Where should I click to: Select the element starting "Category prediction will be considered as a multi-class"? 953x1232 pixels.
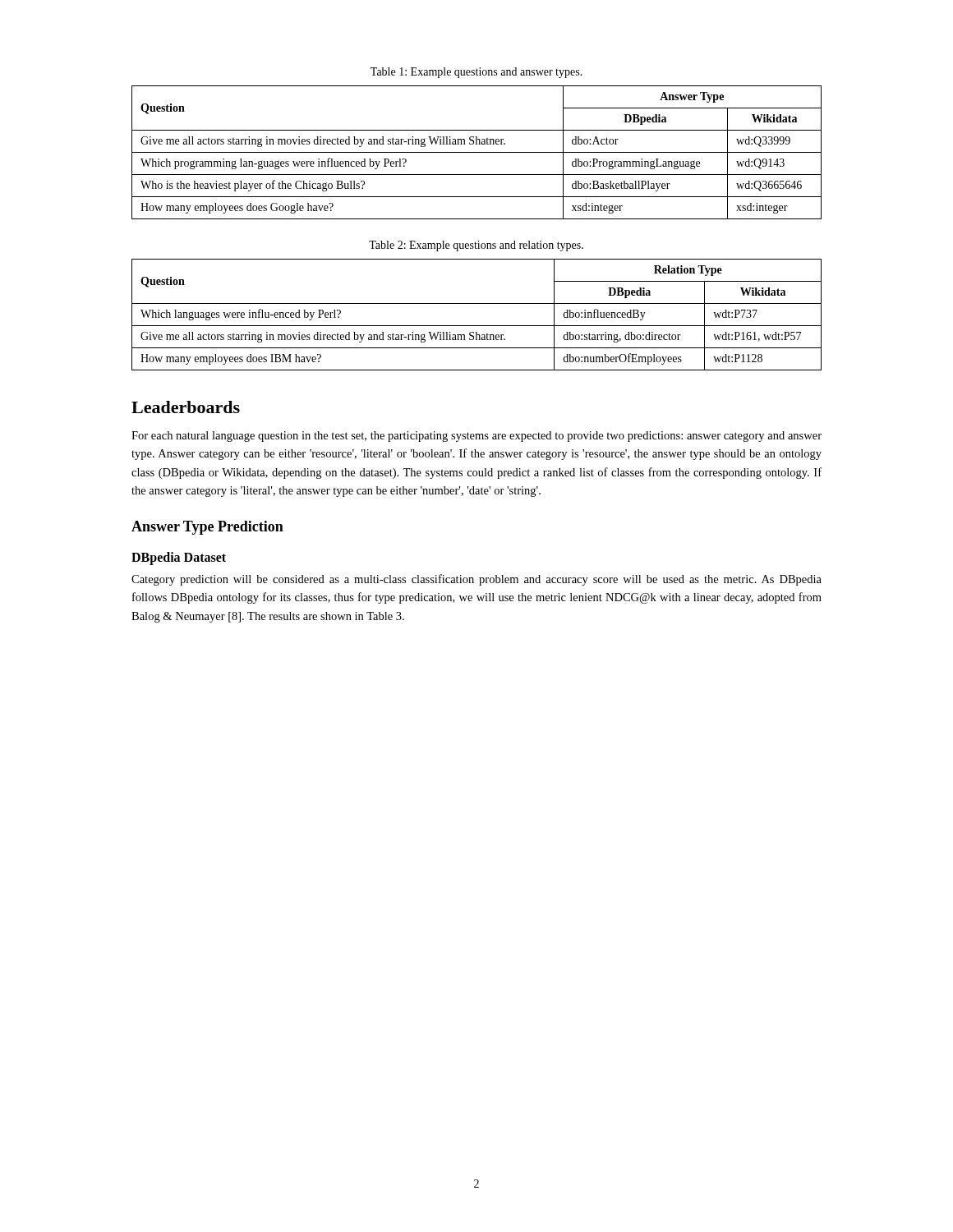coord(476,597)
